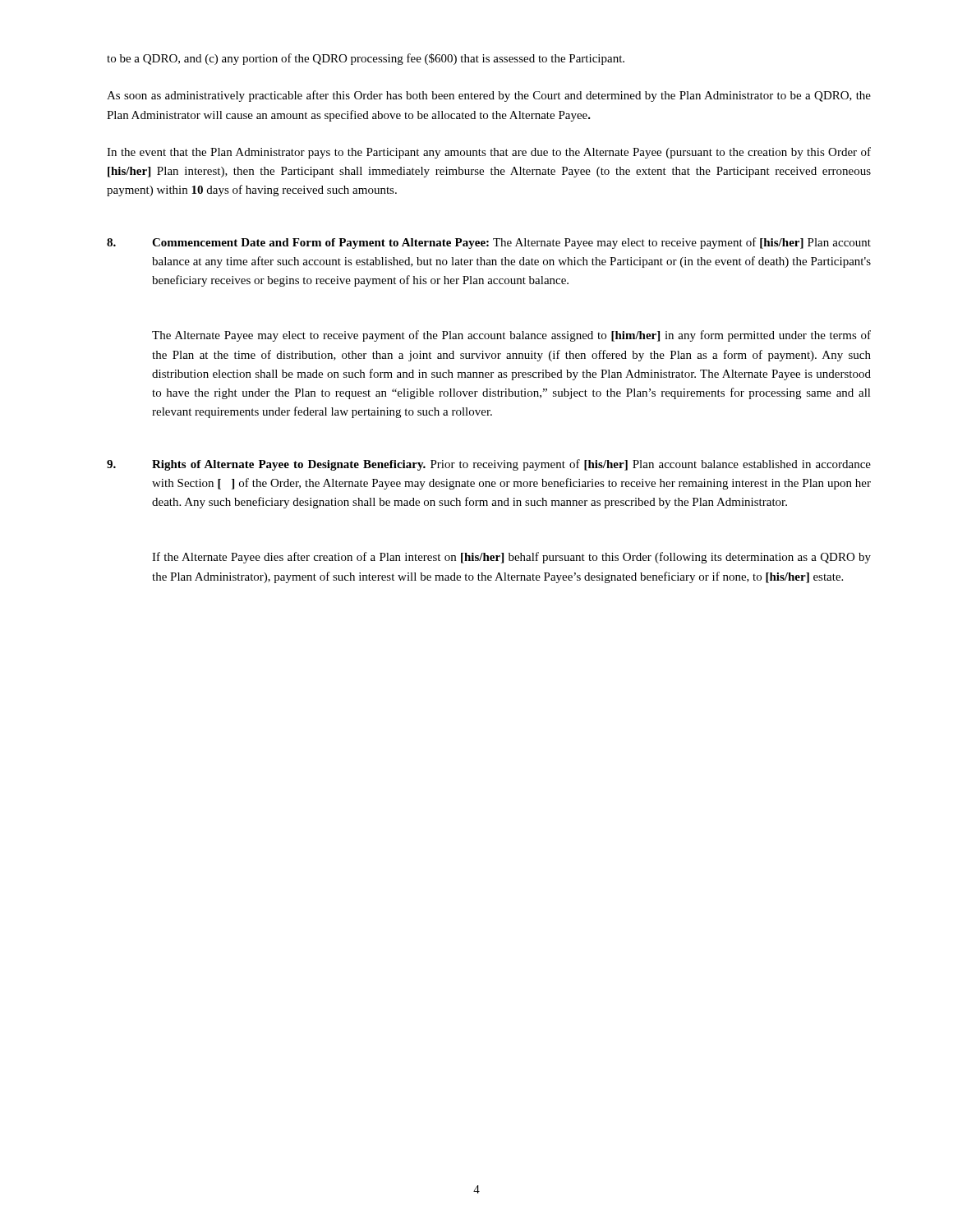Find the text block that reads "In the event that the Plan Administrator pays"

[489, 171]
